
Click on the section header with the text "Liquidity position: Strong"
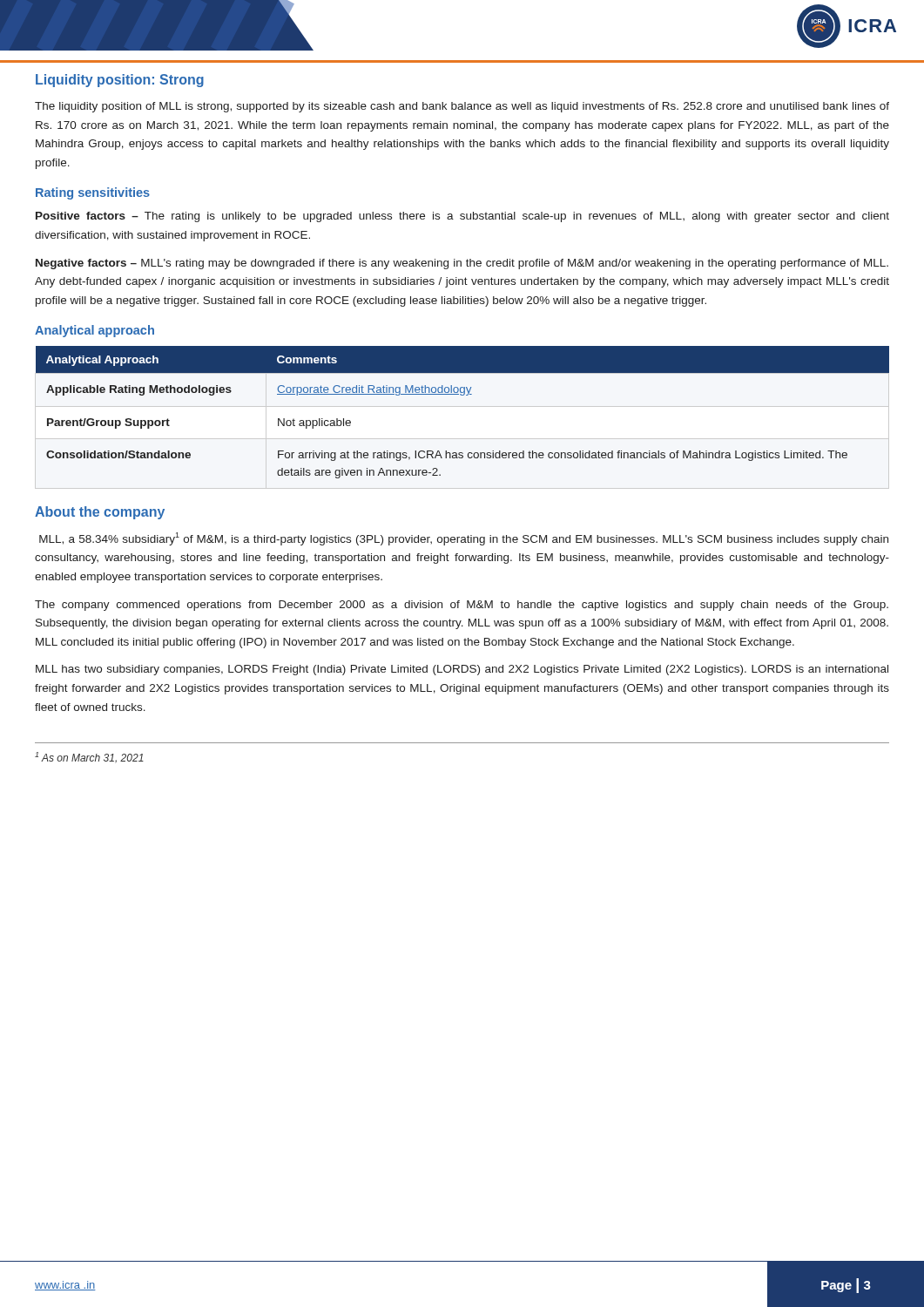(x=120, y=80)
